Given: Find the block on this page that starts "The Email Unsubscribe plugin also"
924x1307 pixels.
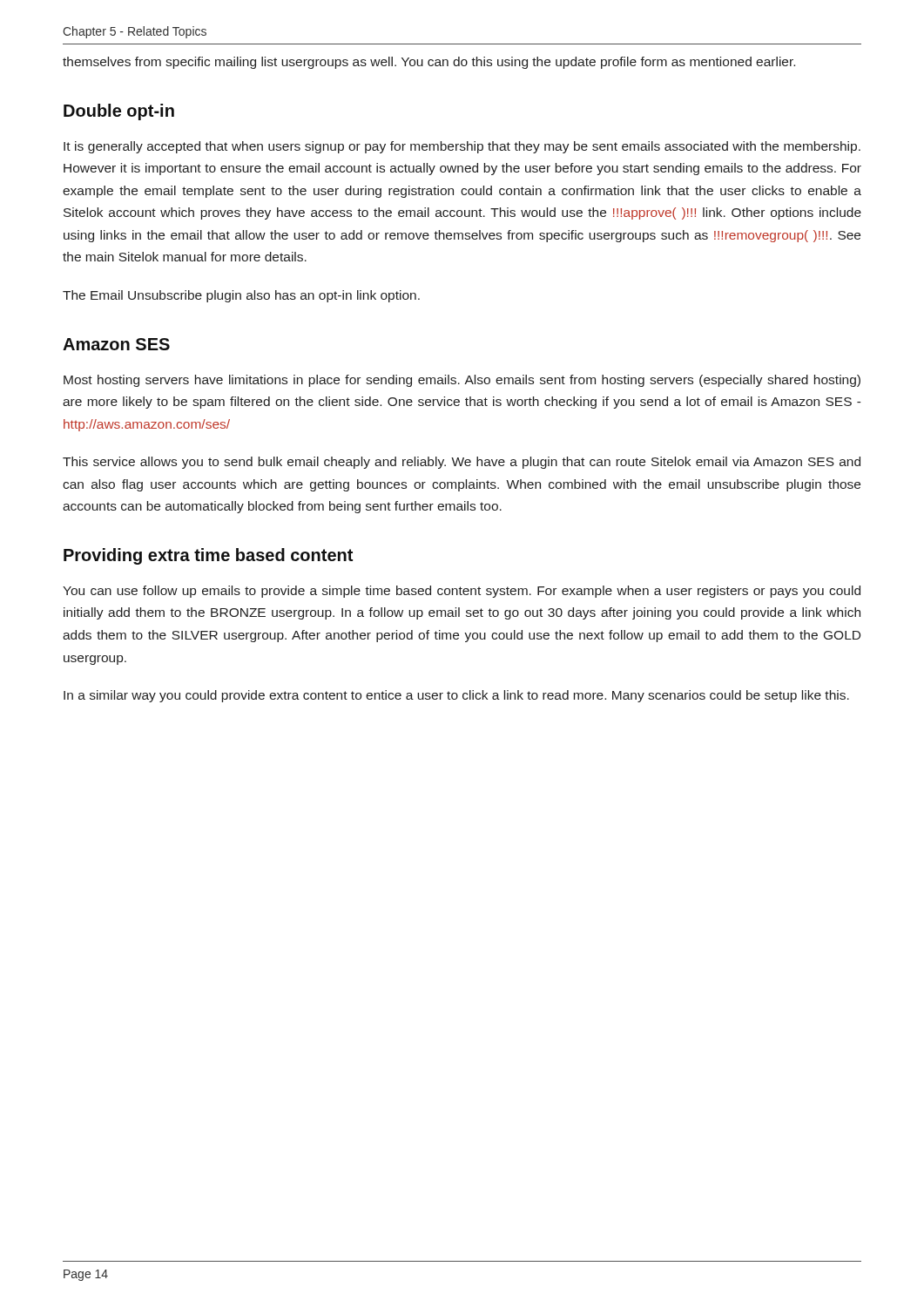Looking at the screenshot, I should tap(242, 295).
